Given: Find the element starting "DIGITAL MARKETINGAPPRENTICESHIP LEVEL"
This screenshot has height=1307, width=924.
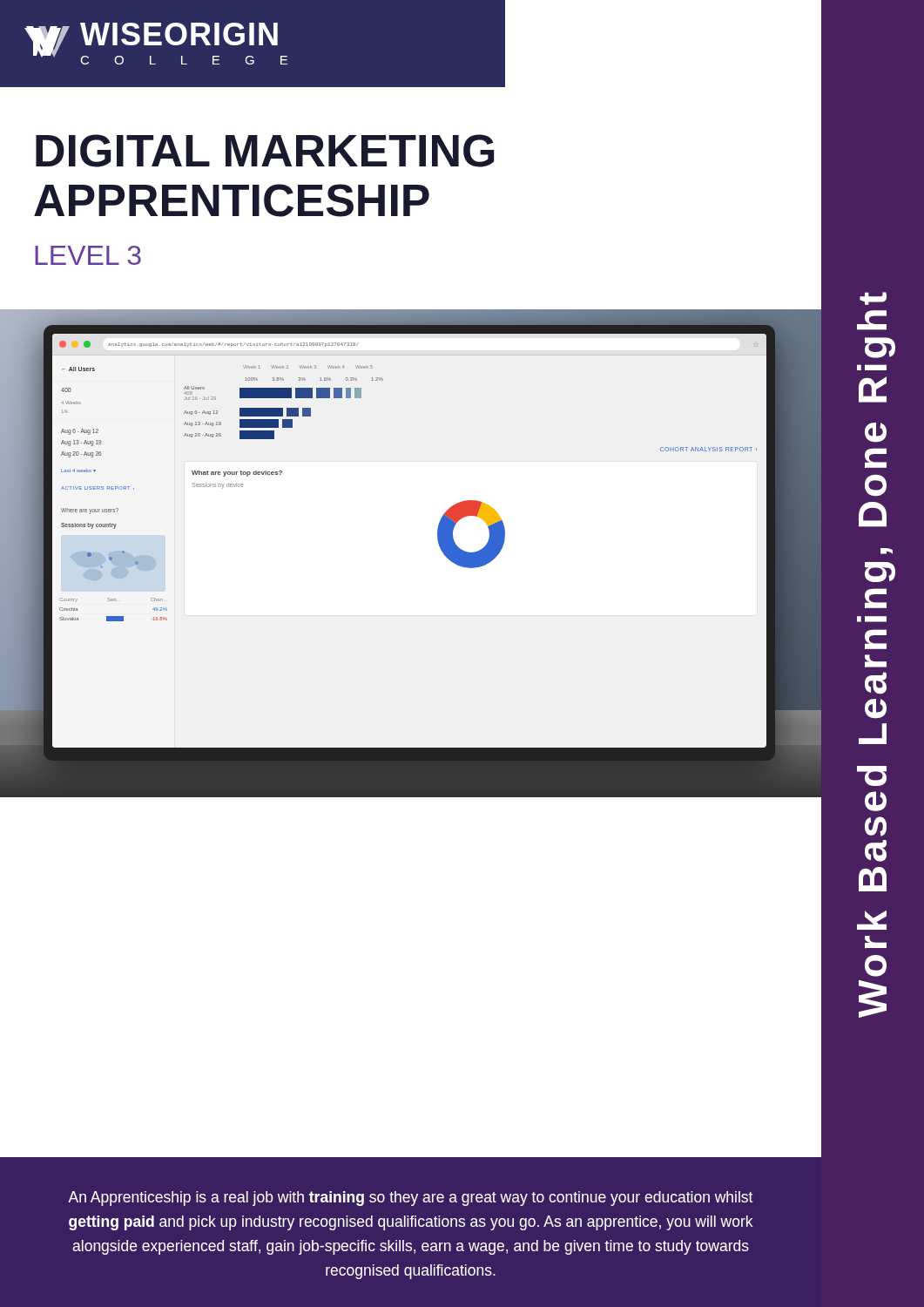Looking at the screenshot, I should point(265,199).
